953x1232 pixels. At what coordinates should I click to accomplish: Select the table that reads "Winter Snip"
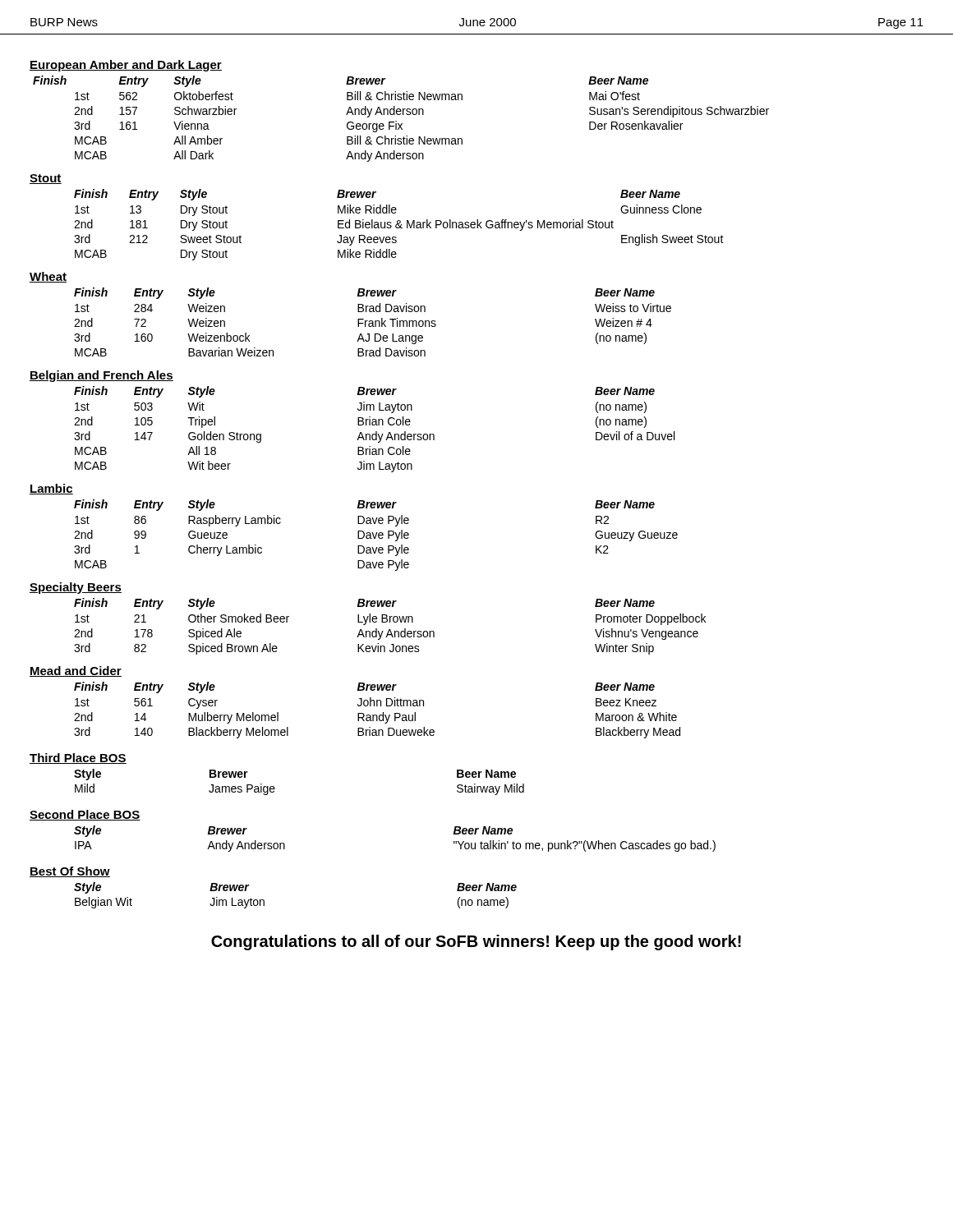click(x=476, y=625)
